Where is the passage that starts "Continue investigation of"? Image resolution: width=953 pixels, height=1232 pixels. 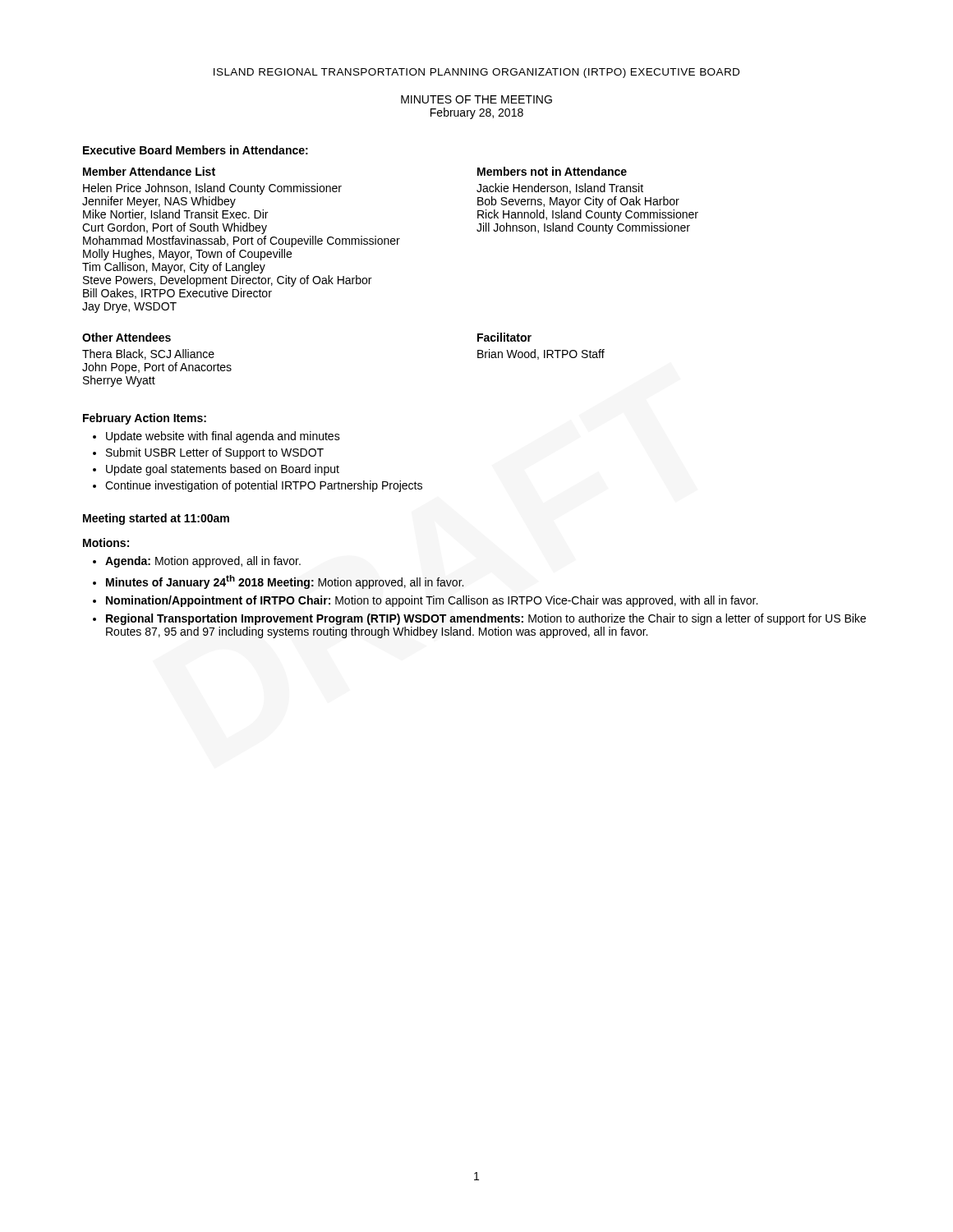[x=264, y=485]
